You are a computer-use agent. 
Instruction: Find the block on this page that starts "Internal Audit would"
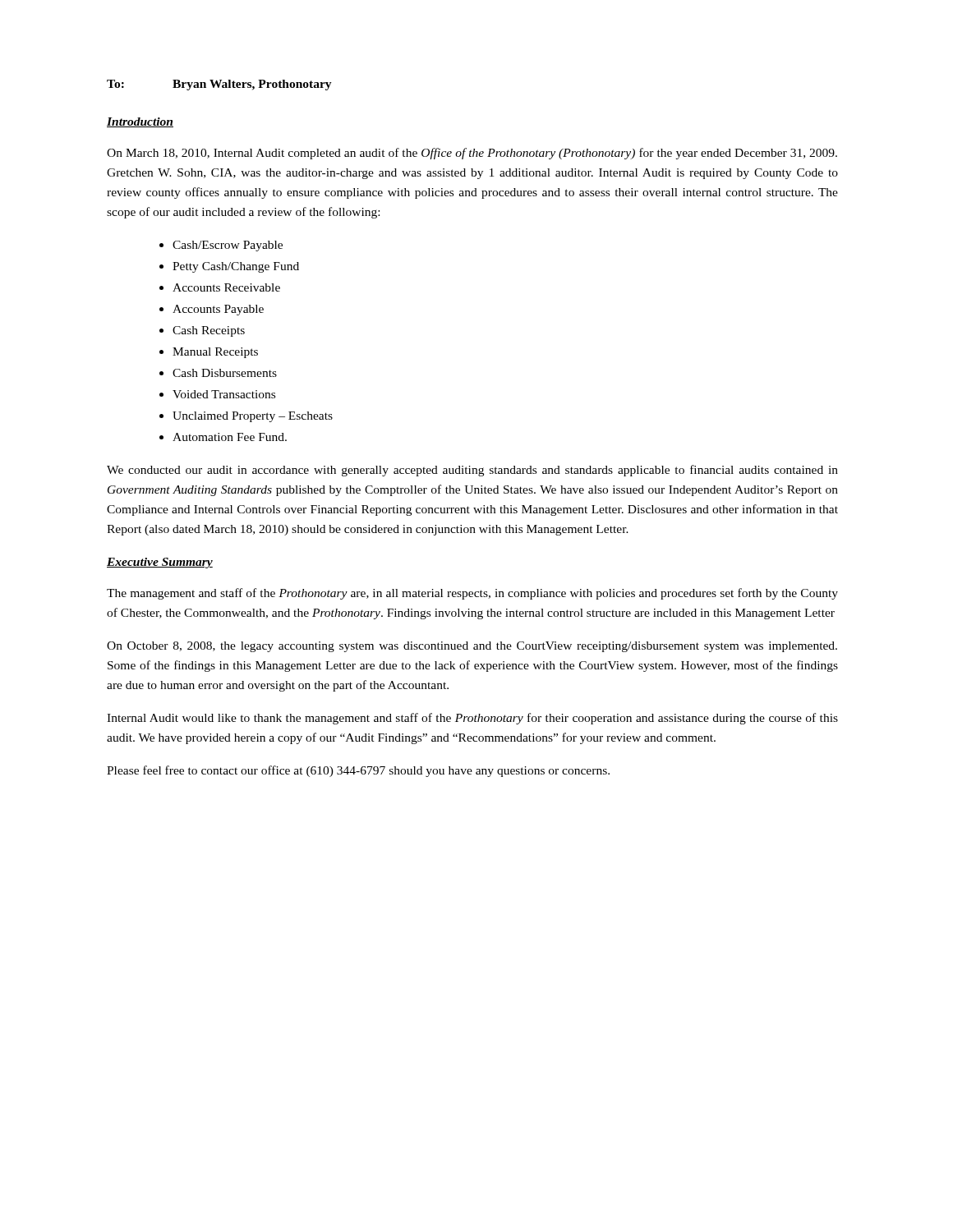(x=472, y=728)
